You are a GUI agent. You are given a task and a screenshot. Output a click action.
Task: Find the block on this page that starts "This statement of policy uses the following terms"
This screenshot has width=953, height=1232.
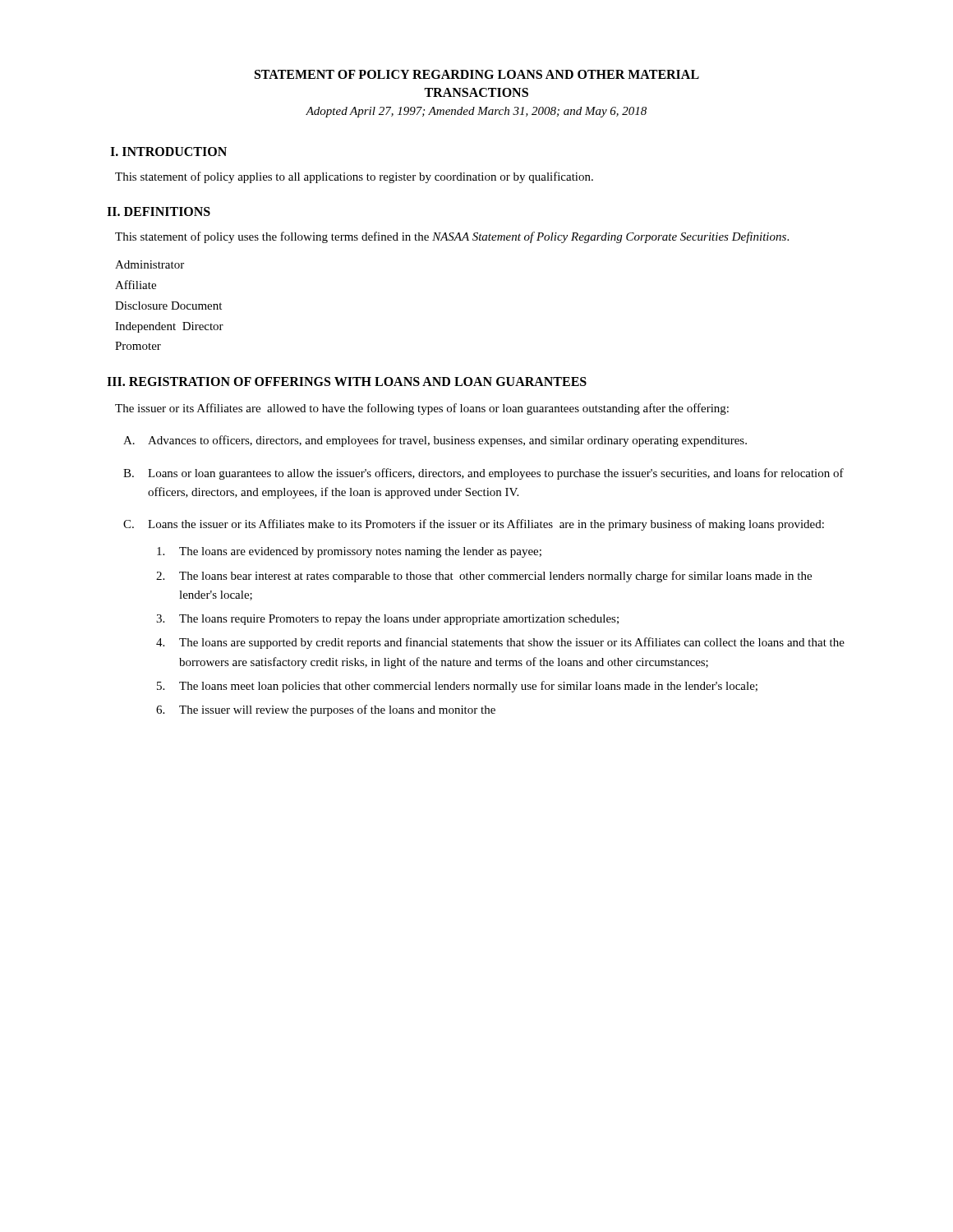(x=452, y=237)
